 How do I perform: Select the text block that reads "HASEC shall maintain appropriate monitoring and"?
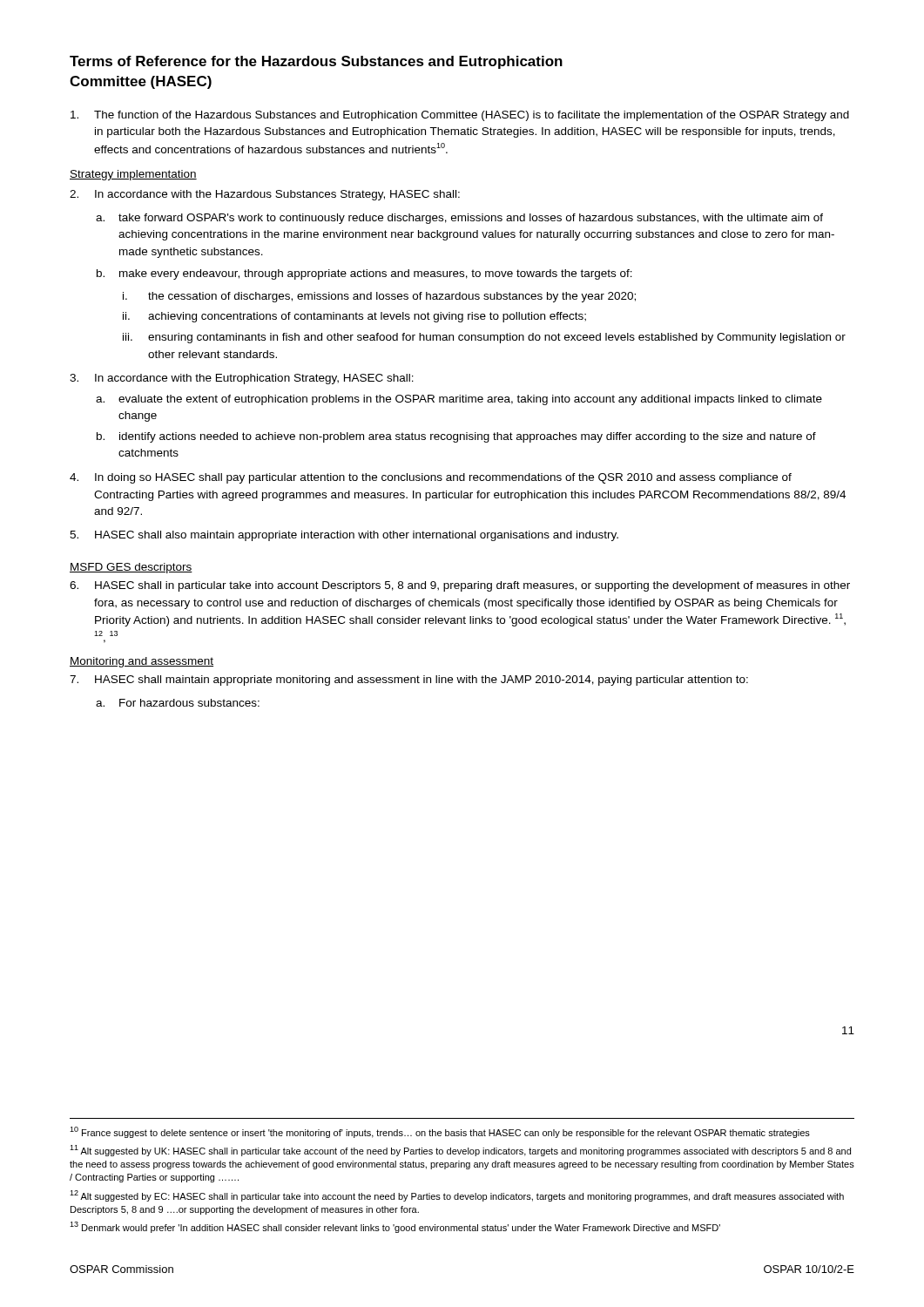click(462, 680)
